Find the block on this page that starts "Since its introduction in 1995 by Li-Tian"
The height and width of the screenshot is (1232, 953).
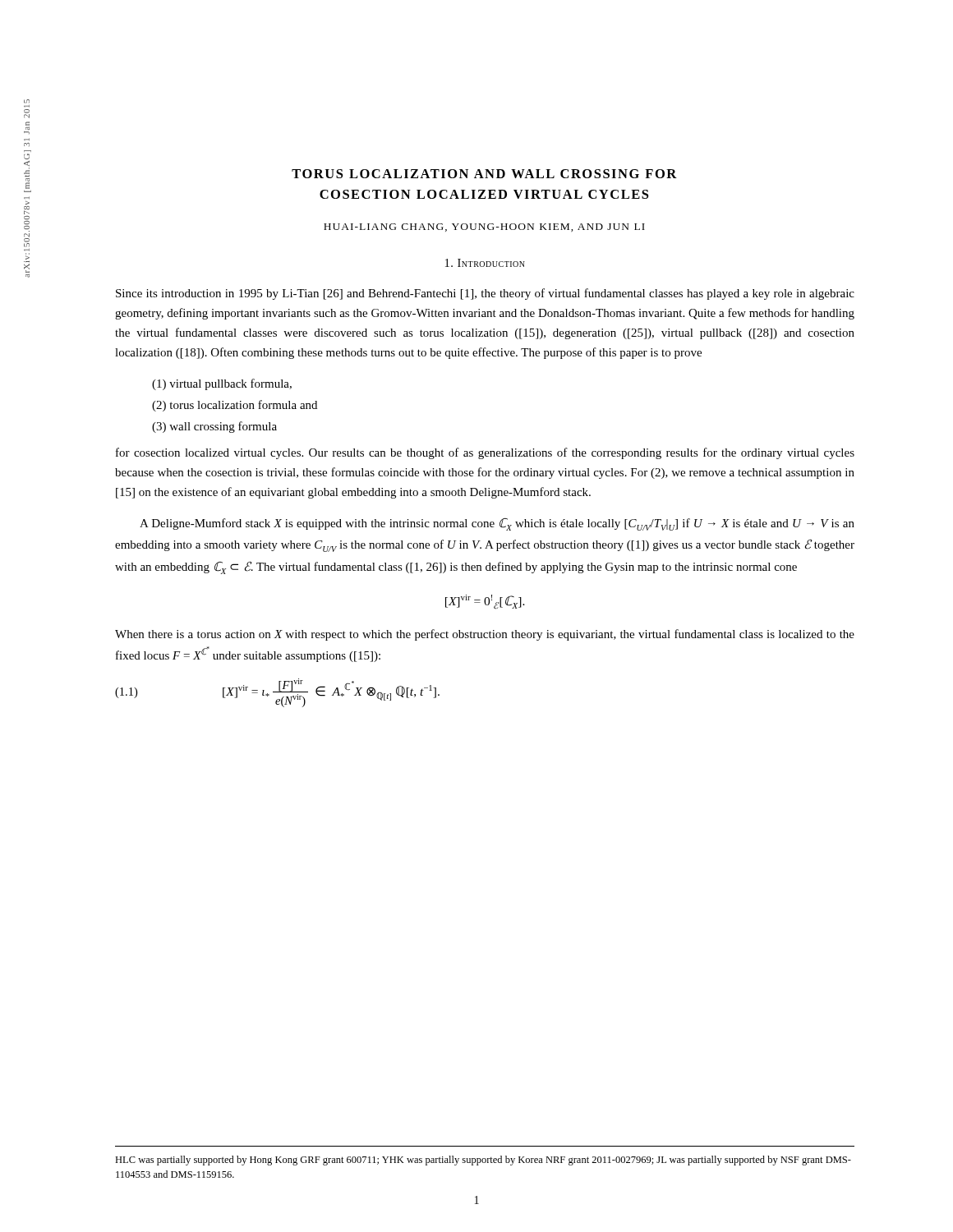coord(485,322)
